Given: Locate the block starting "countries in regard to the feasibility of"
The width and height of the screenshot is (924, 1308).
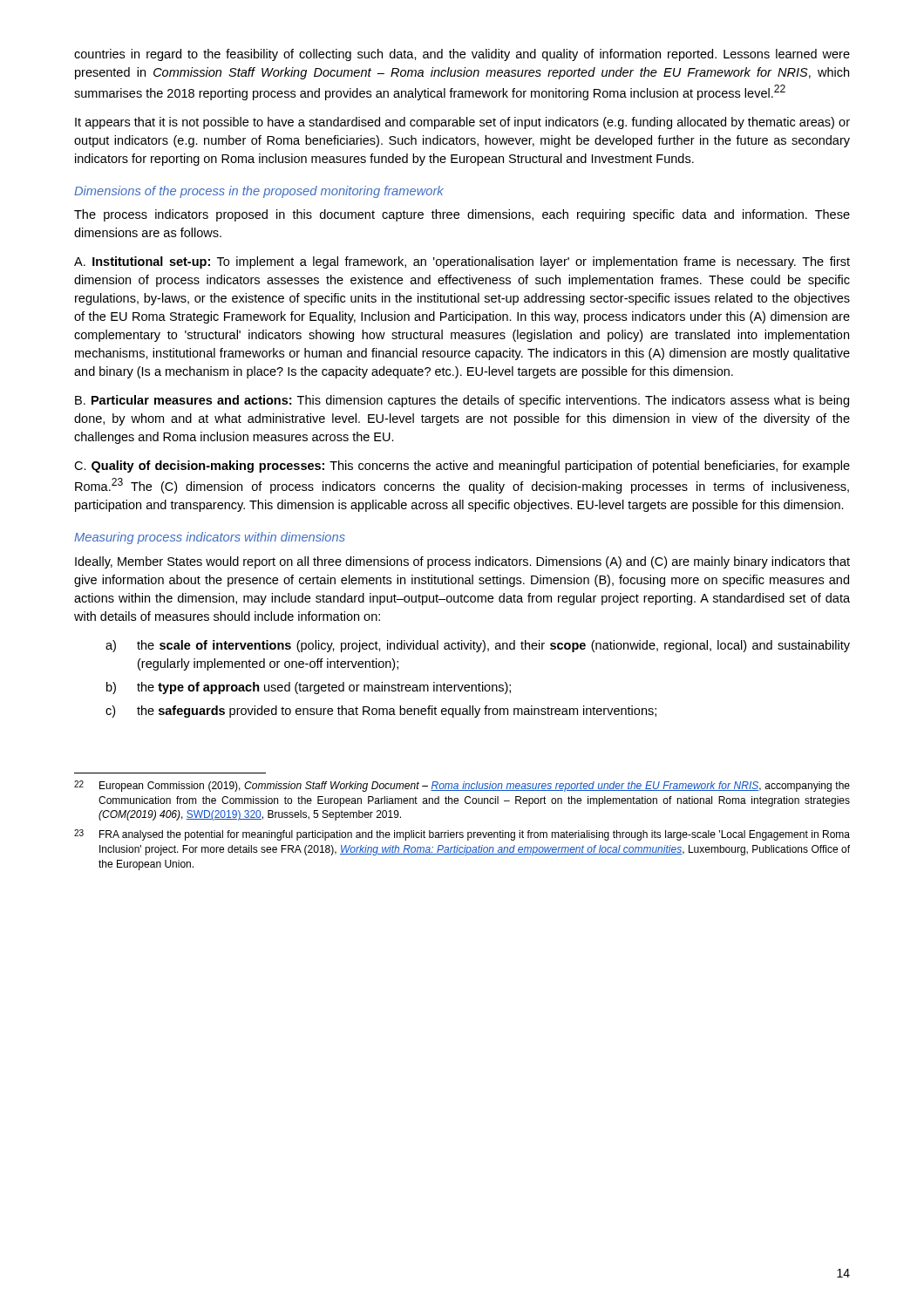Looking at the screenshot, I should pos(462,74).
